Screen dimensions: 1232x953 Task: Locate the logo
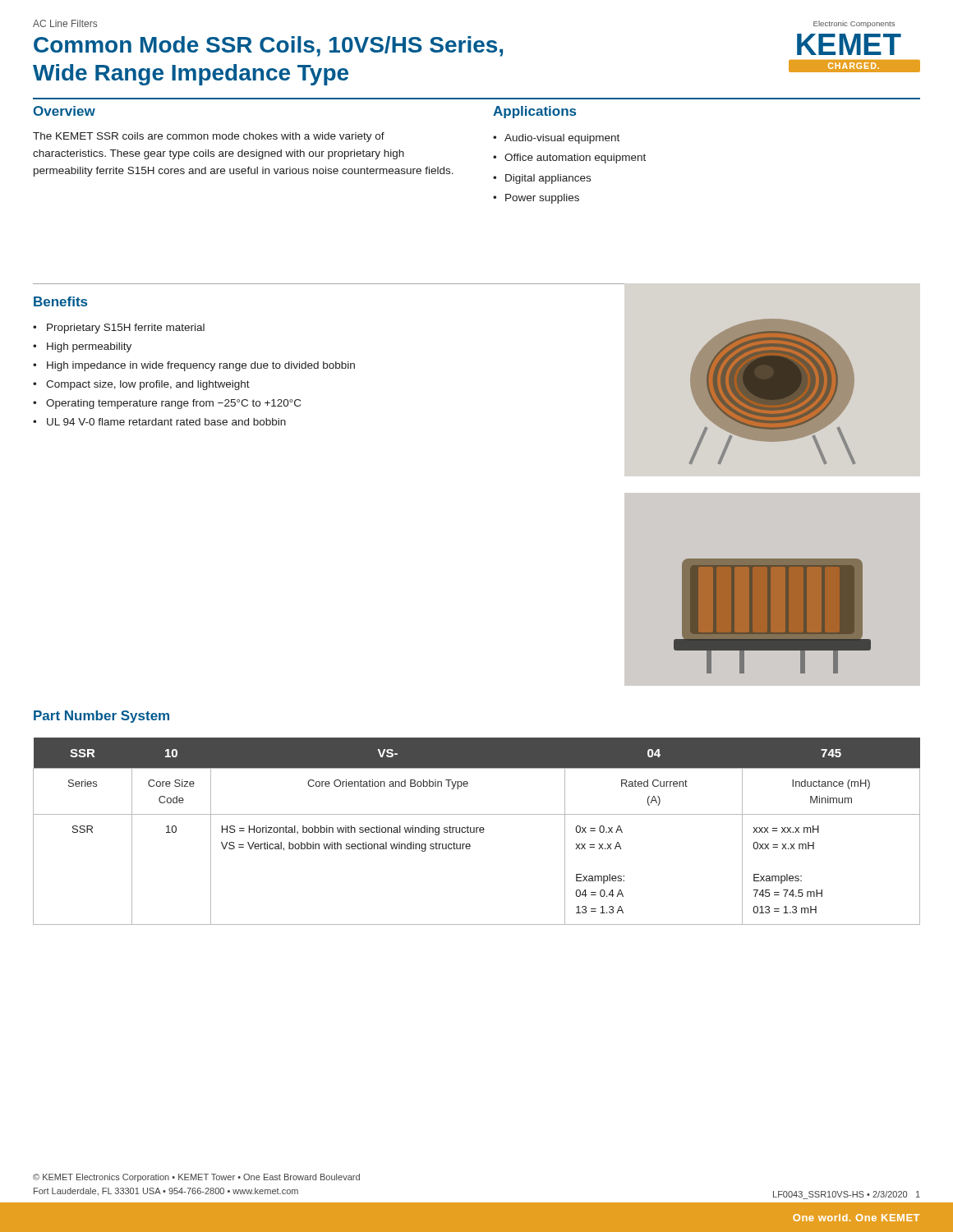pos(854,45)
